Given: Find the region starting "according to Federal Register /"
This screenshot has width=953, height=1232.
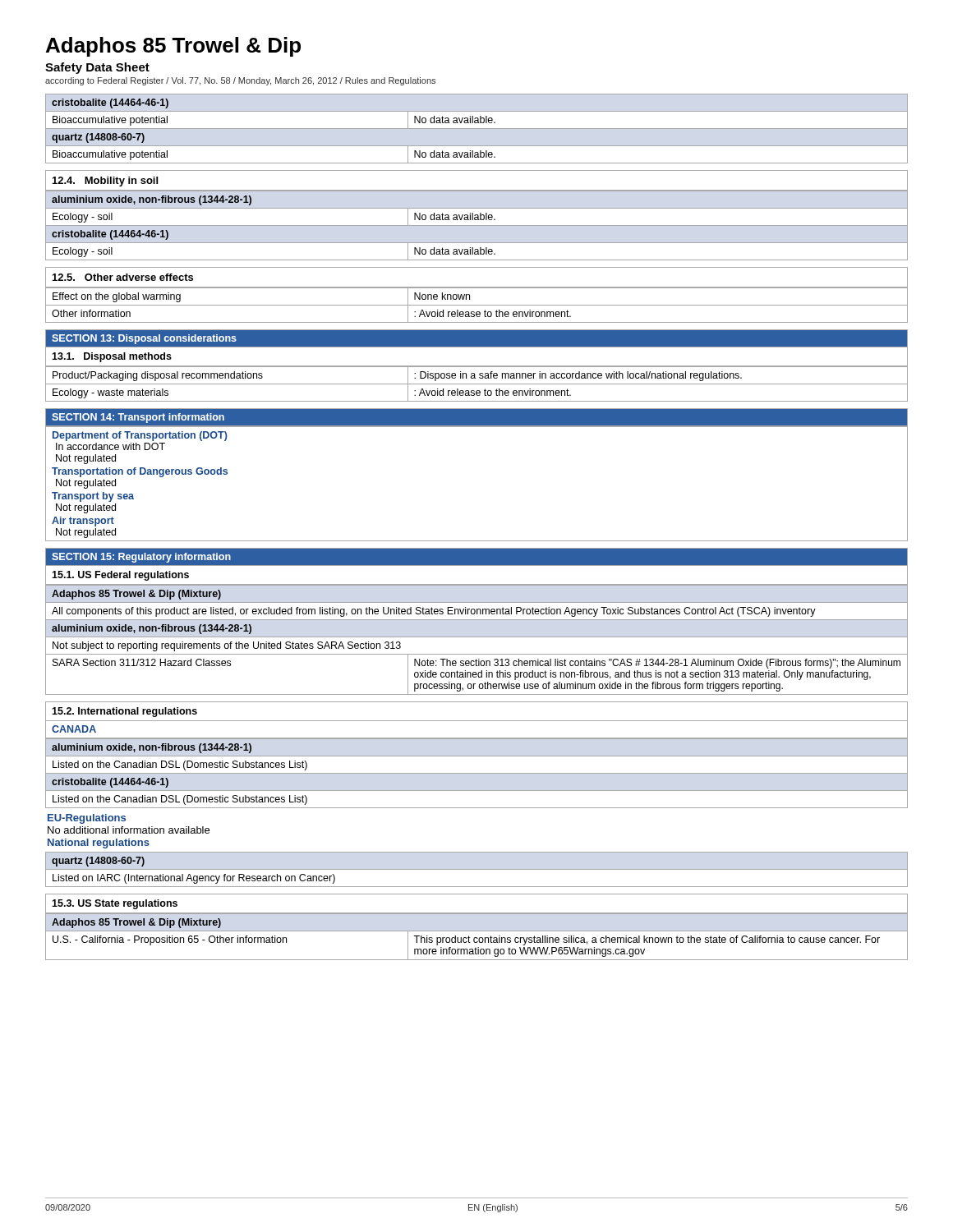Looking at the screenshot, I should point(240,81).
